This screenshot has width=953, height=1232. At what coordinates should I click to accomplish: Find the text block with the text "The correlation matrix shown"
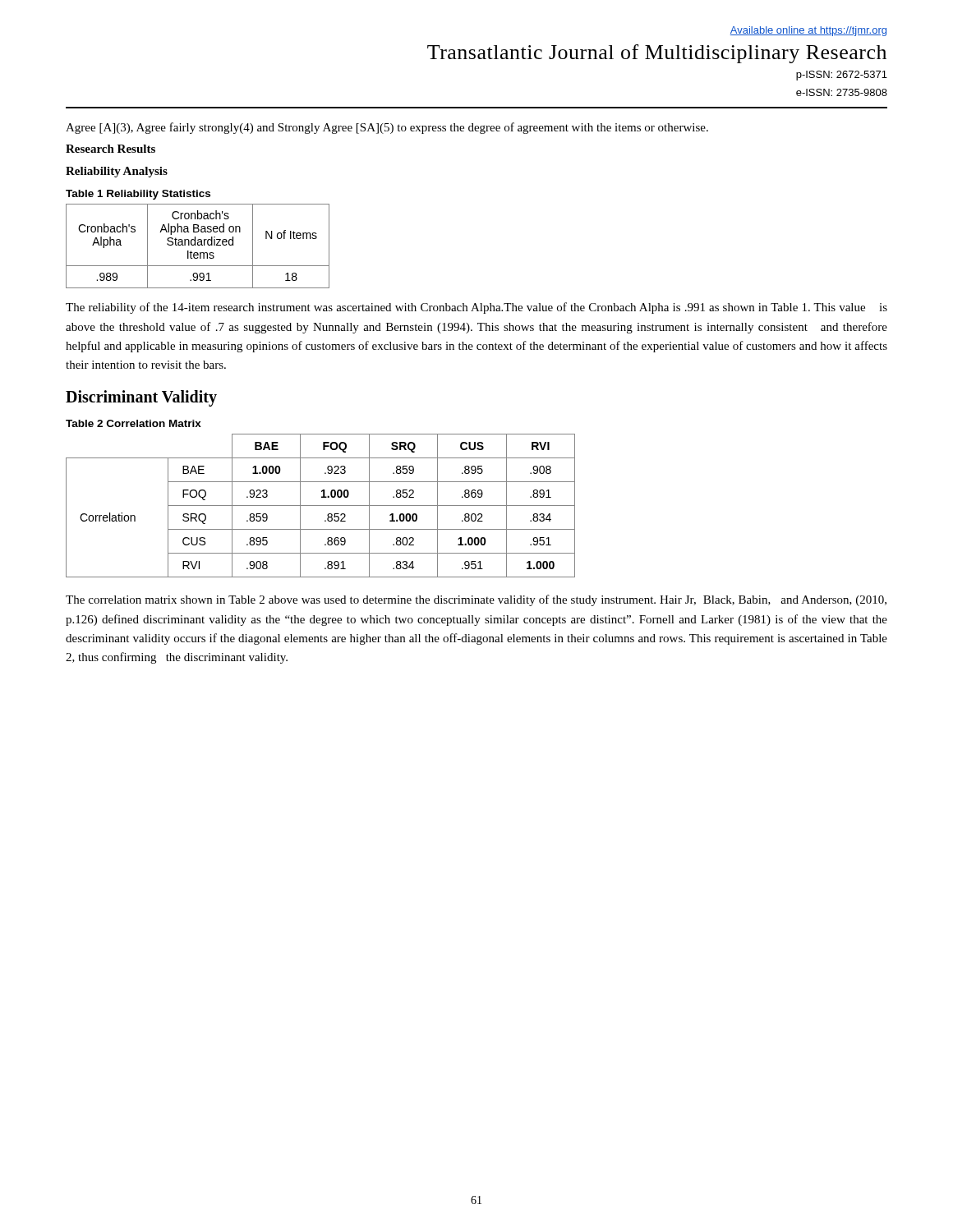(x=476, y=629)
